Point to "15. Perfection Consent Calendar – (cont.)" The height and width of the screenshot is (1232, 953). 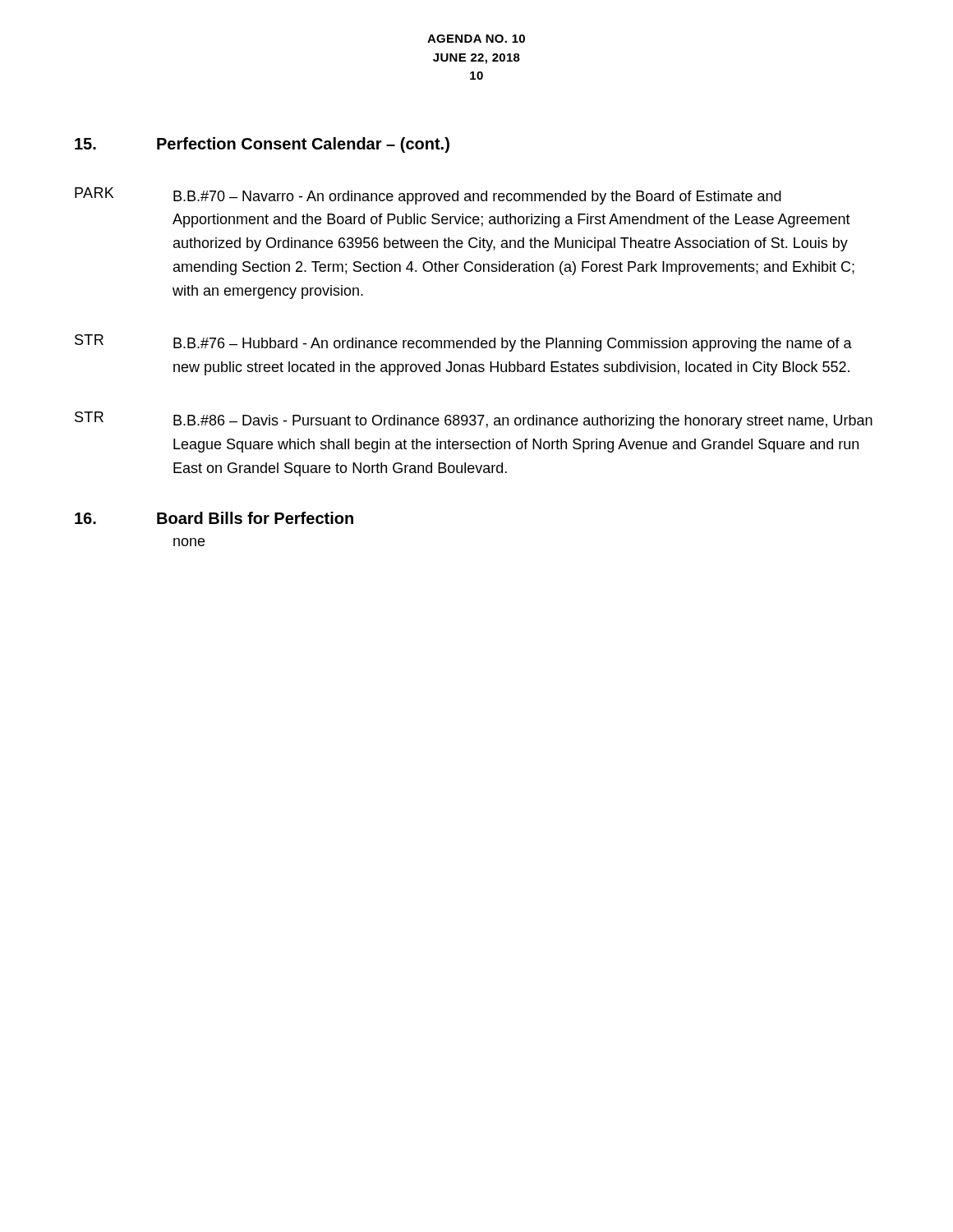click(262, 144)
